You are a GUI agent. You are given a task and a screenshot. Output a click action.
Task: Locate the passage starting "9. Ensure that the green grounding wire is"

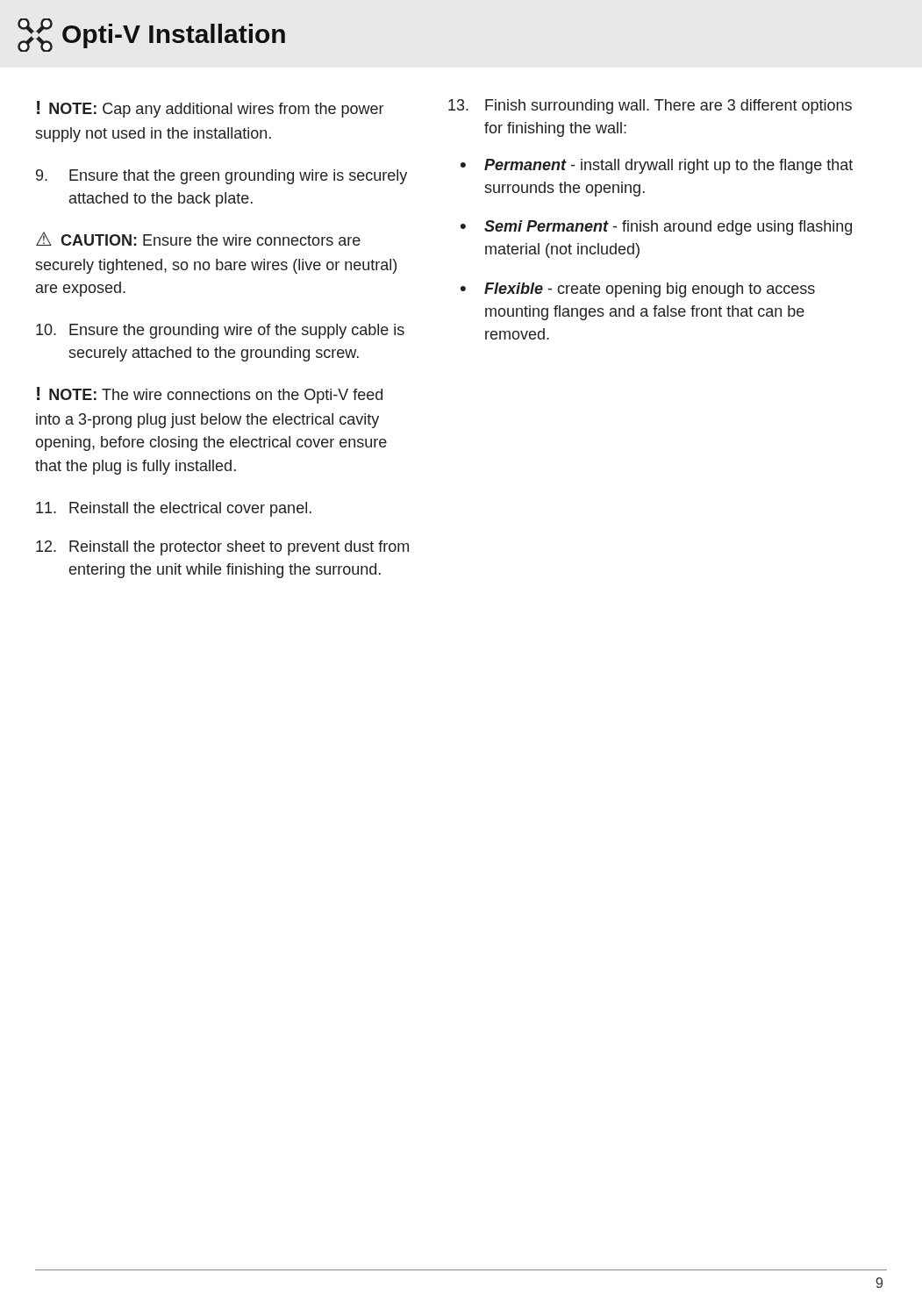point(224,187)
